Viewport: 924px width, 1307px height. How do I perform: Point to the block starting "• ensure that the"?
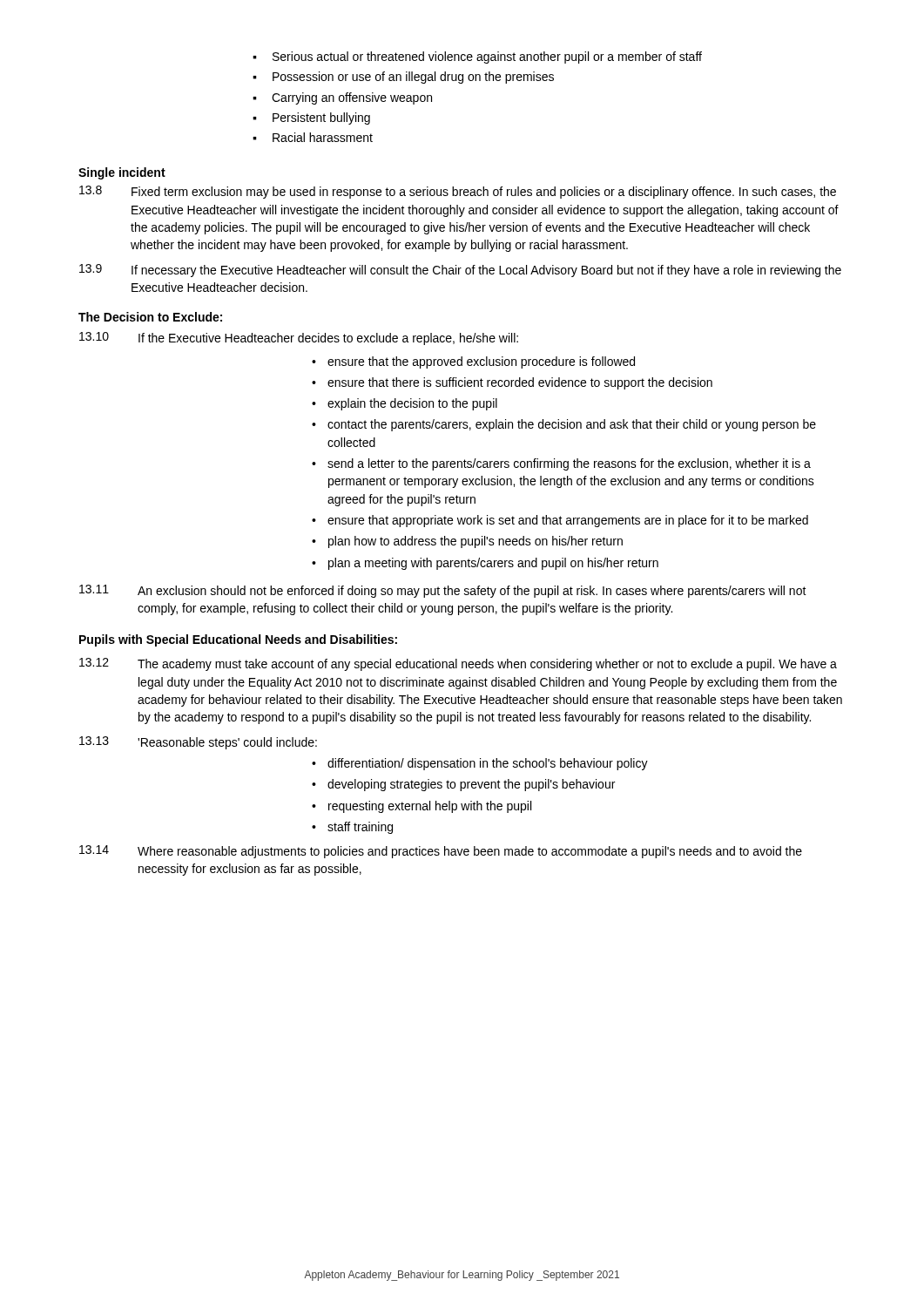tap(579, 462)
